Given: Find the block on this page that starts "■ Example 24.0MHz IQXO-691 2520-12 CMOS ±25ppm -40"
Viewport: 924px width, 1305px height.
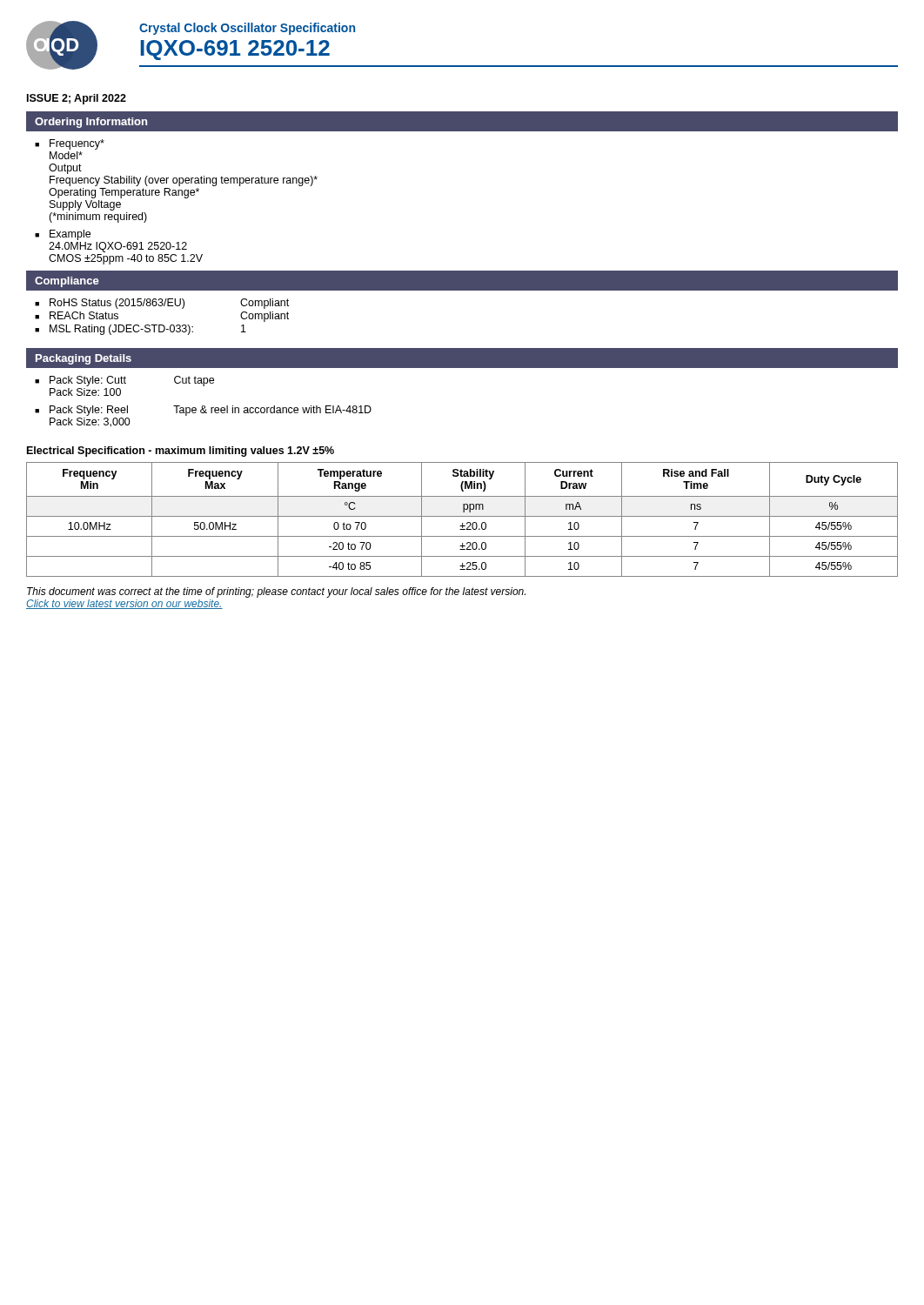Looking at the screenshot, I should coord(63,235).
